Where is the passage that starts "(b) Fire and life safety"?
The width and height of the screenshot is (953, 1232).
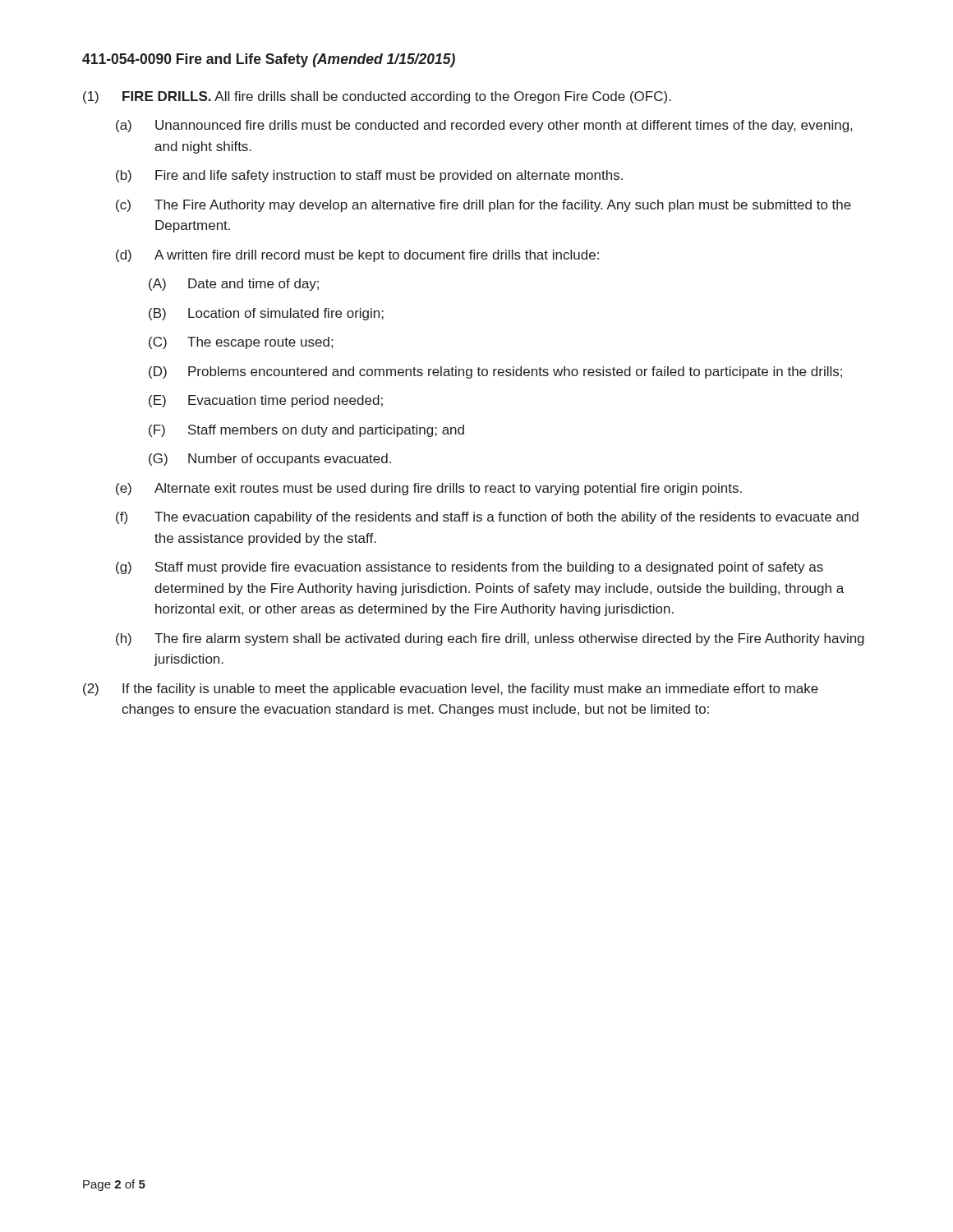[369, 176]
